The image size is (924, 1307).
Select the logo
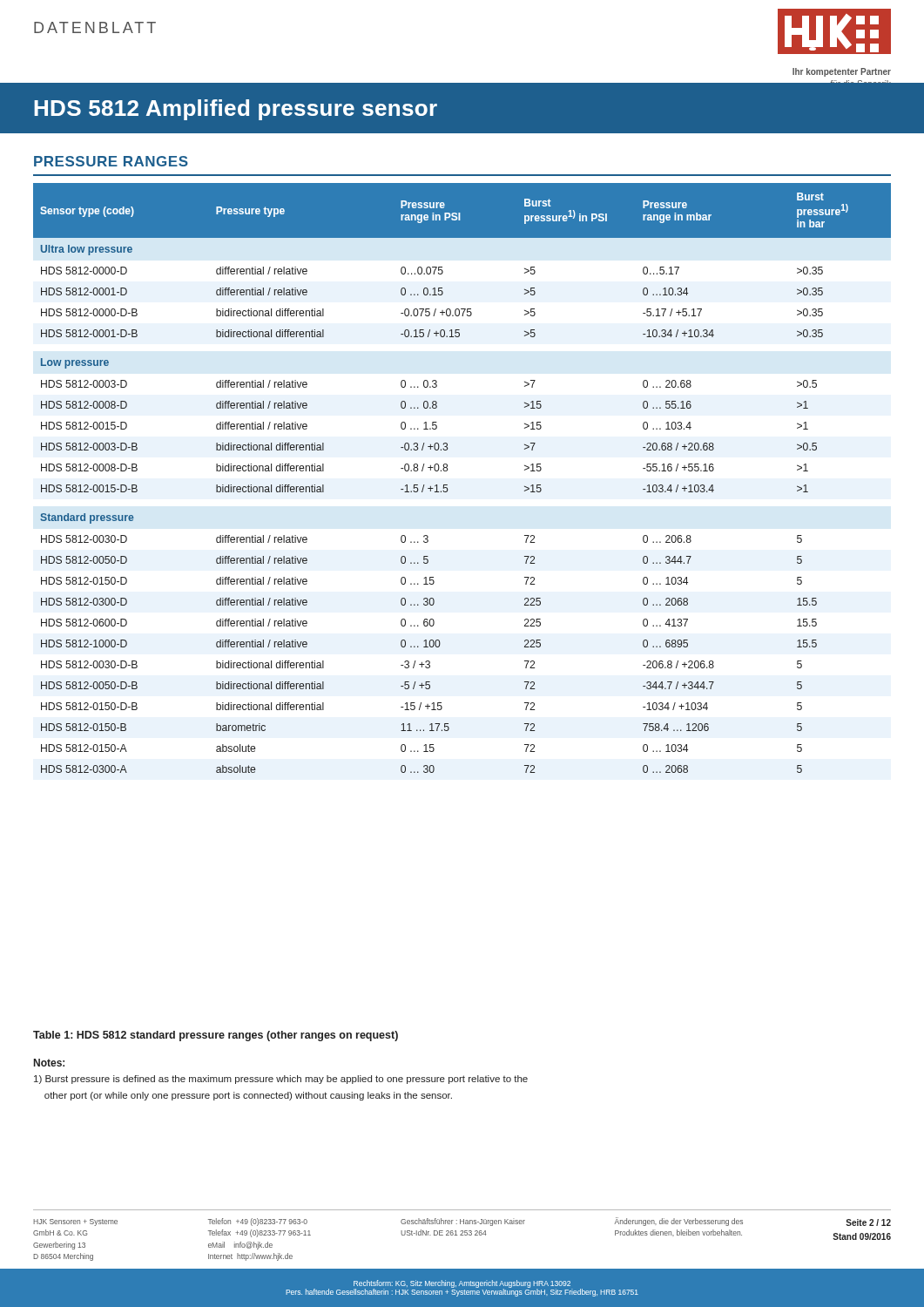(x=834, y=50)
